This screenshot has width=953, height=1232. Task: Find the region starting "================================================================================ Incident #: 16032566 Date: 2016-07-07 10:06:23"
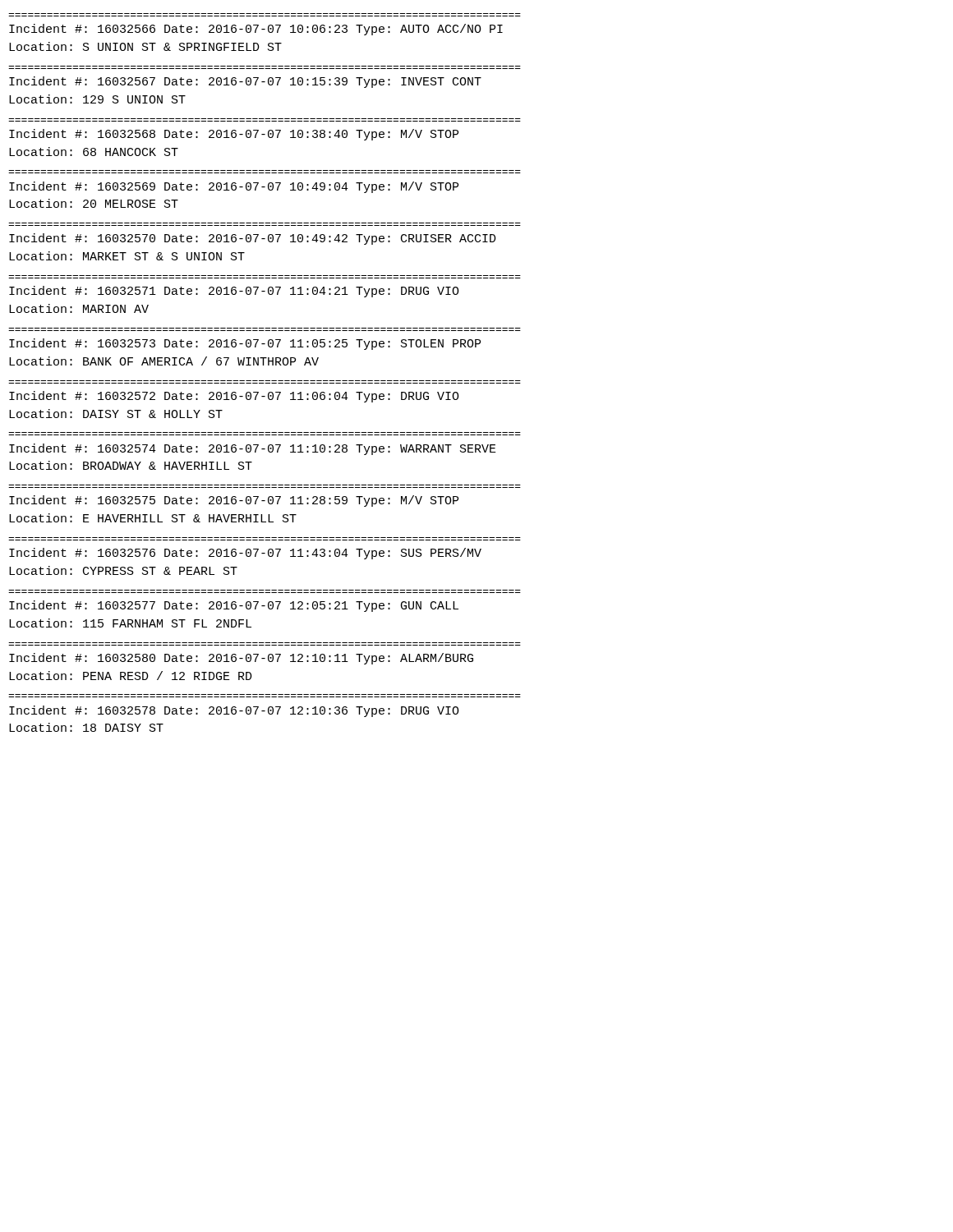click(476, 33)
